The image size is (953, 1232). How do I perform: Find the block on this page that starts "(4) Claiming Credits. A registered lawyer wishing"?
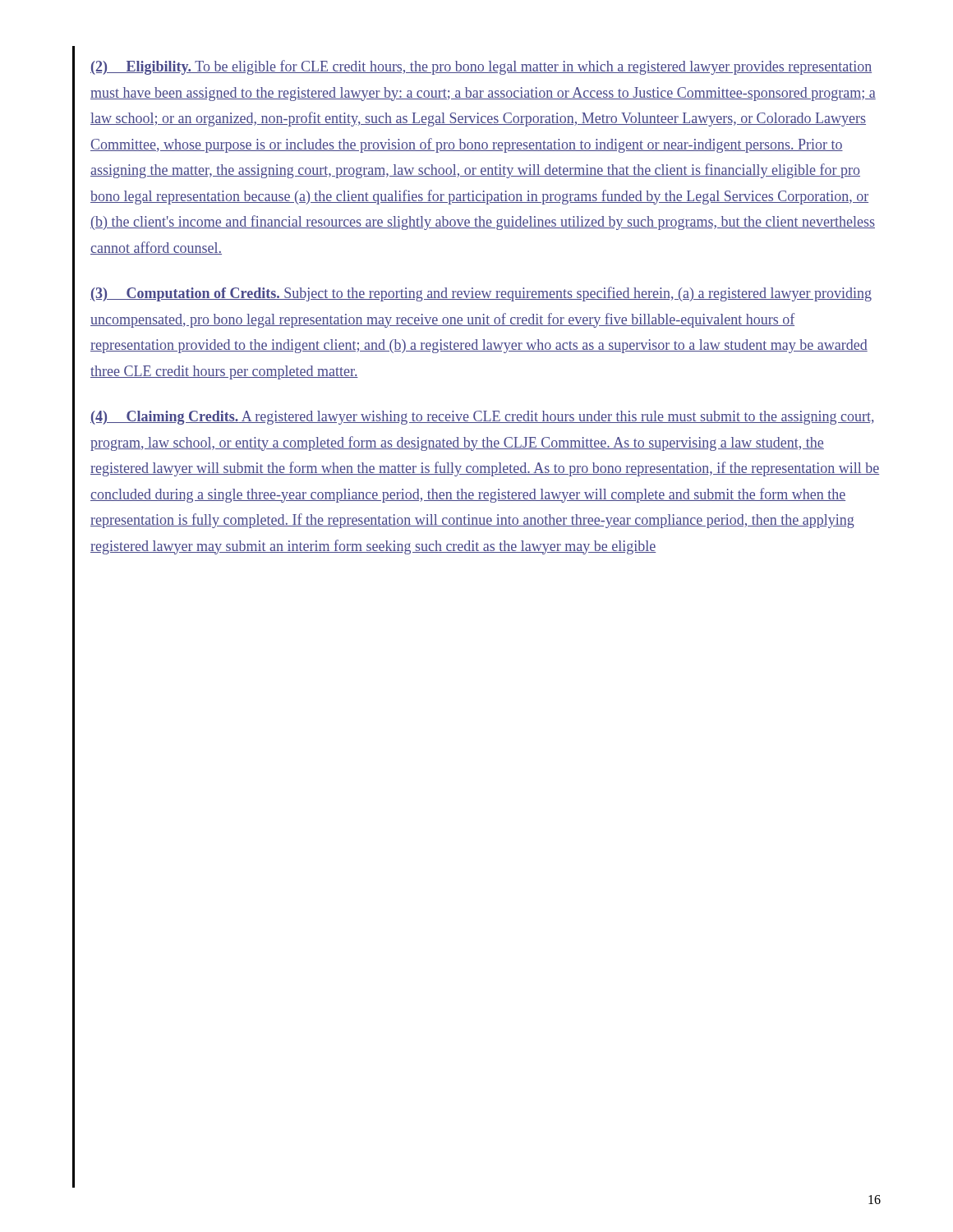click(x=485, y=481)
